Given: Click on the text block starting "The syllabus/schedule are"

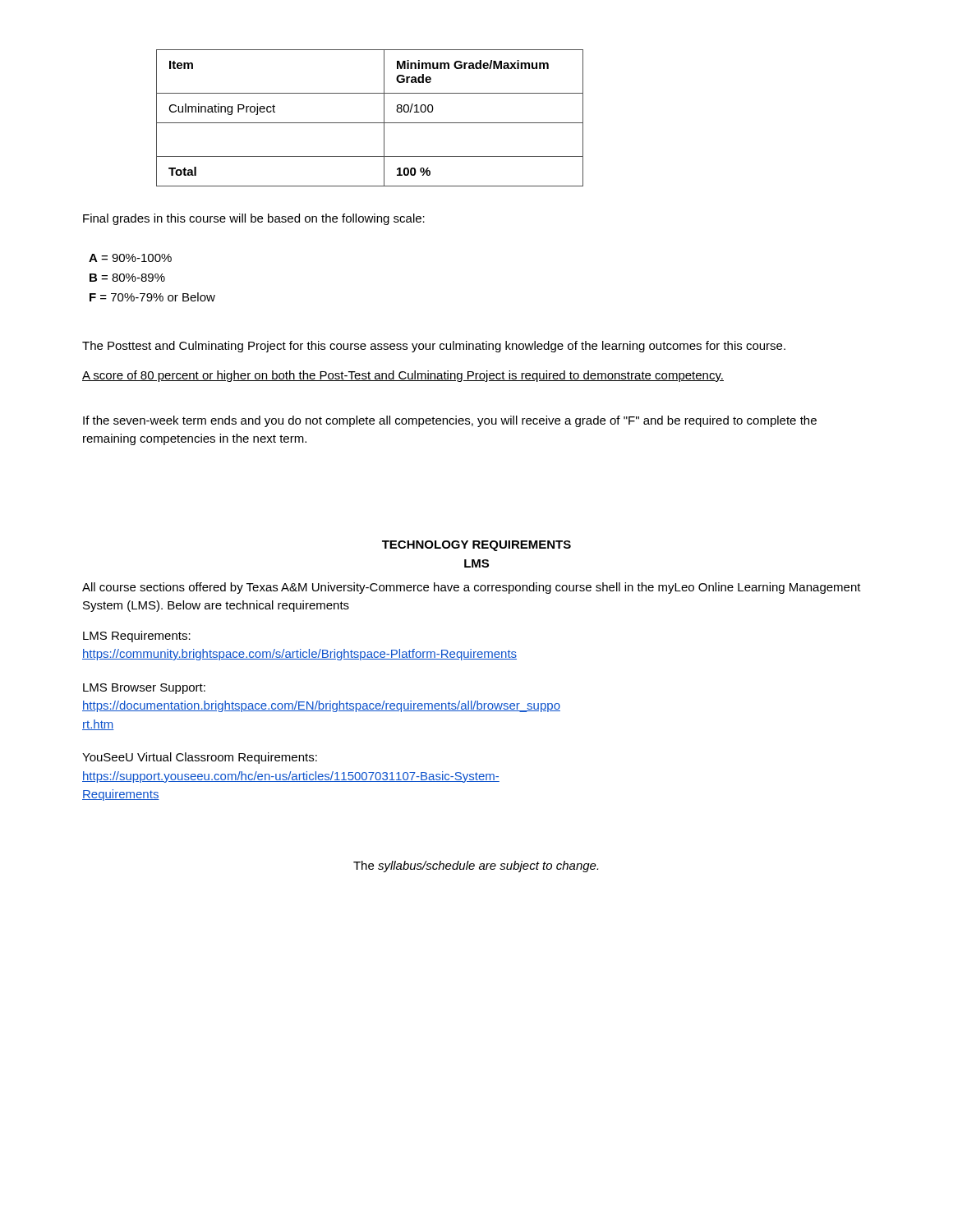Looking at the screenshot, I should [x=476, y=865].
